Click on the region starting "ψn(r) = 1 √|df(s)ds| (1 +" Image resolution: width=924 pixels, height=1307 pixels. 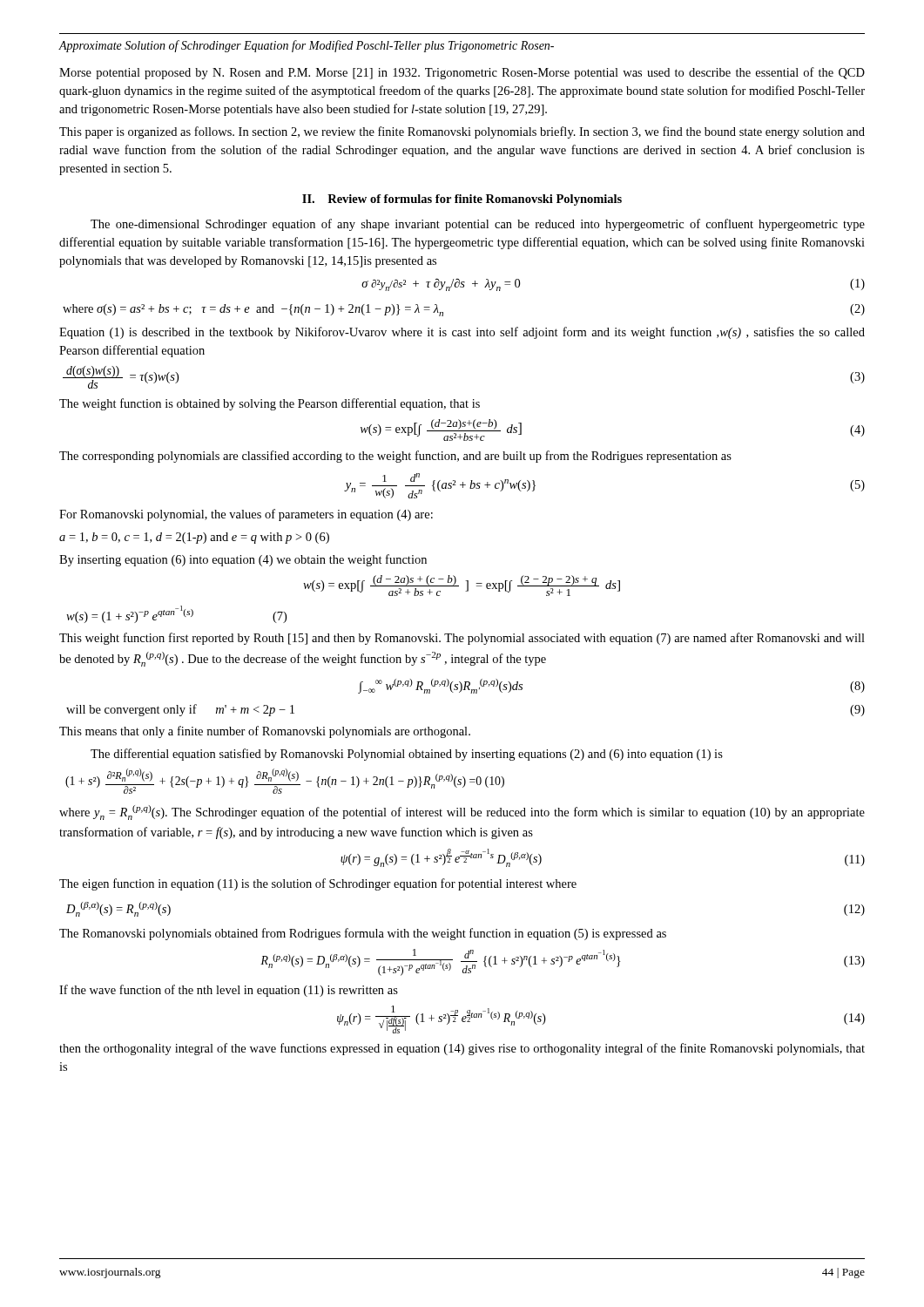coord(462,1019)
